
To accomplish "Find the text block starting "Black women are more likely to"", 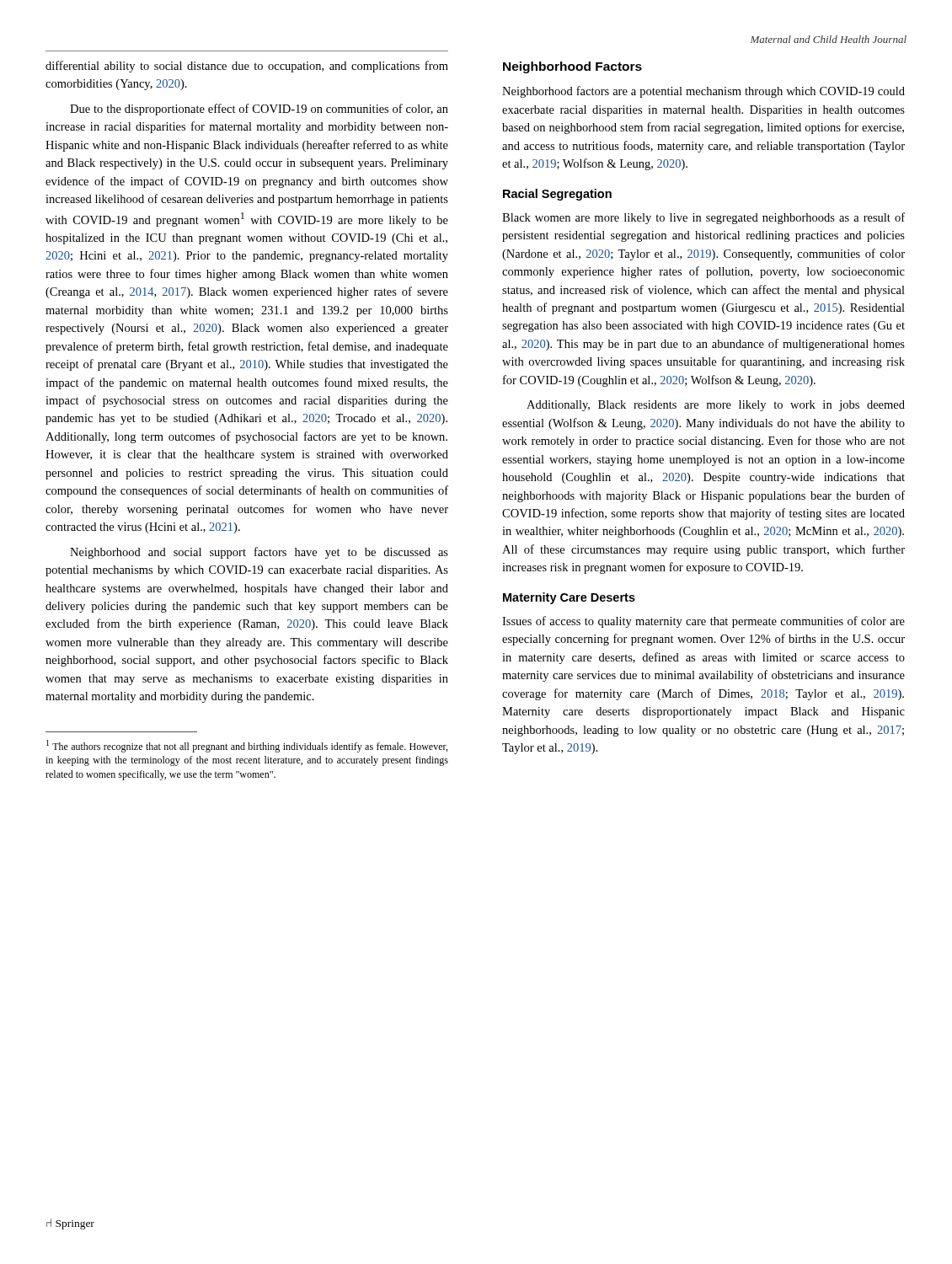I will (x=703, y=393).
